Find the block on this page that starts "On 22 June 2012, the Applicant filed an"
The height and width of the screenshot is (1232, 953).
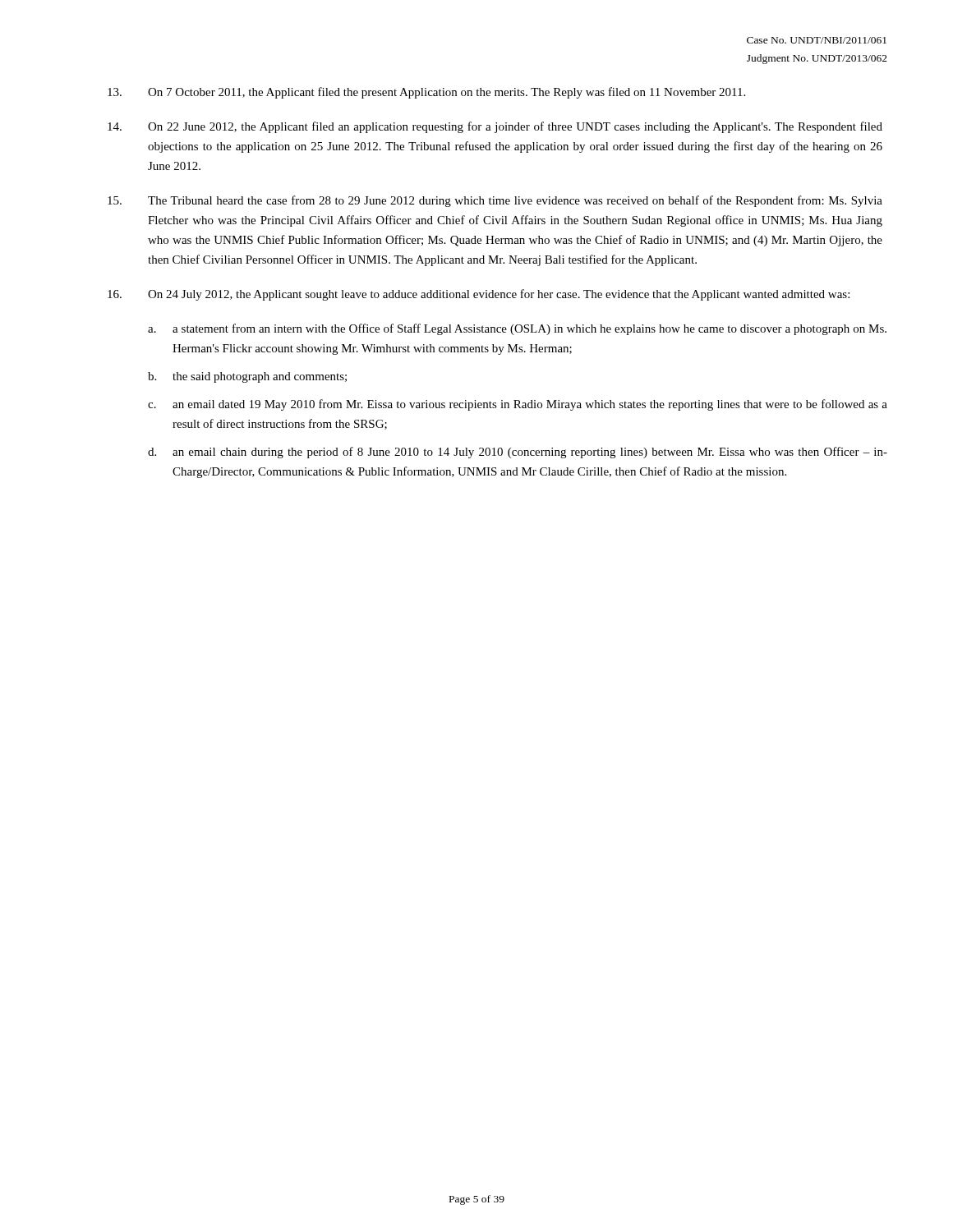coord(495,146)
